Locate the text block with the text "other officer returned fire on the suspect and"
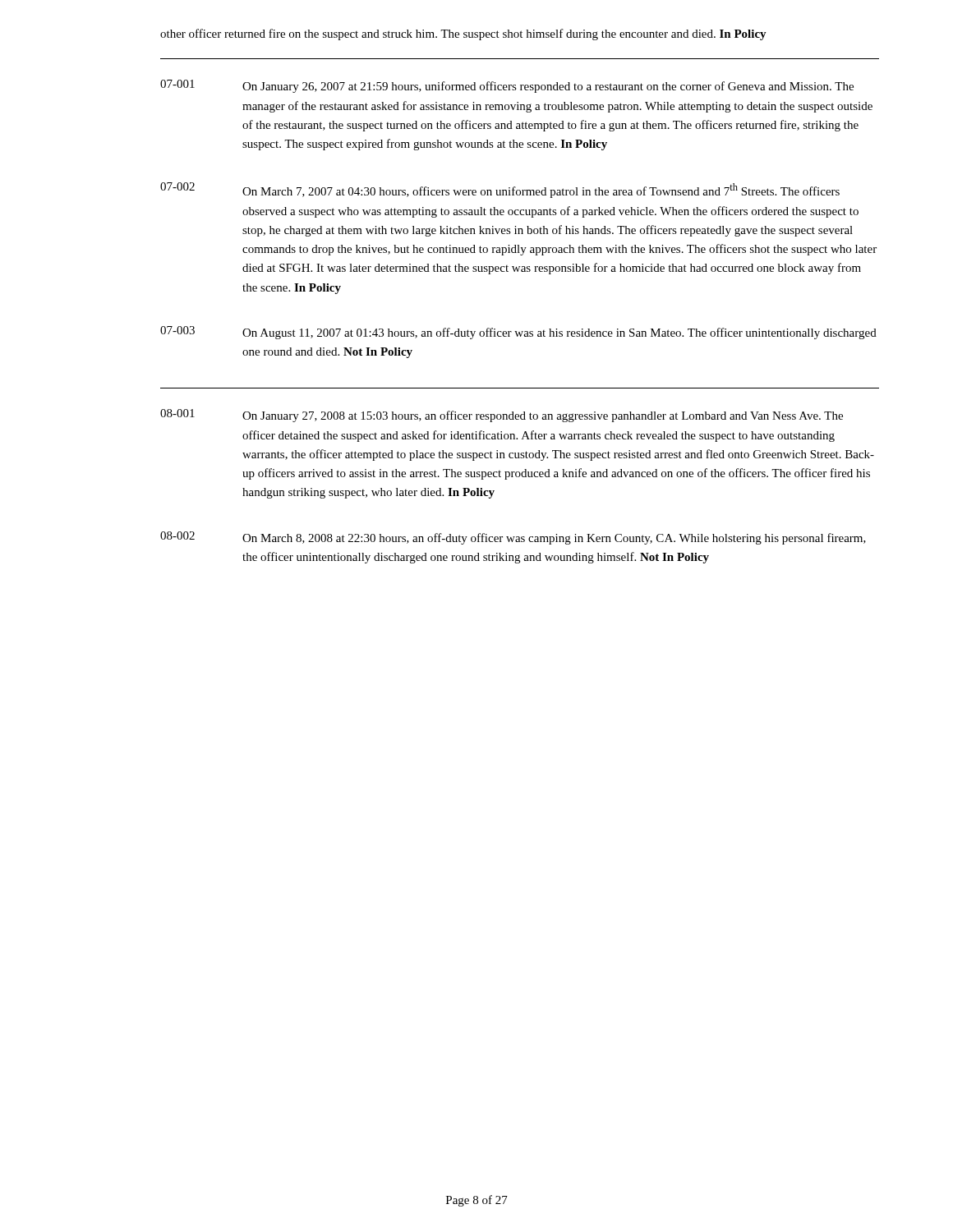 (463, 34)
